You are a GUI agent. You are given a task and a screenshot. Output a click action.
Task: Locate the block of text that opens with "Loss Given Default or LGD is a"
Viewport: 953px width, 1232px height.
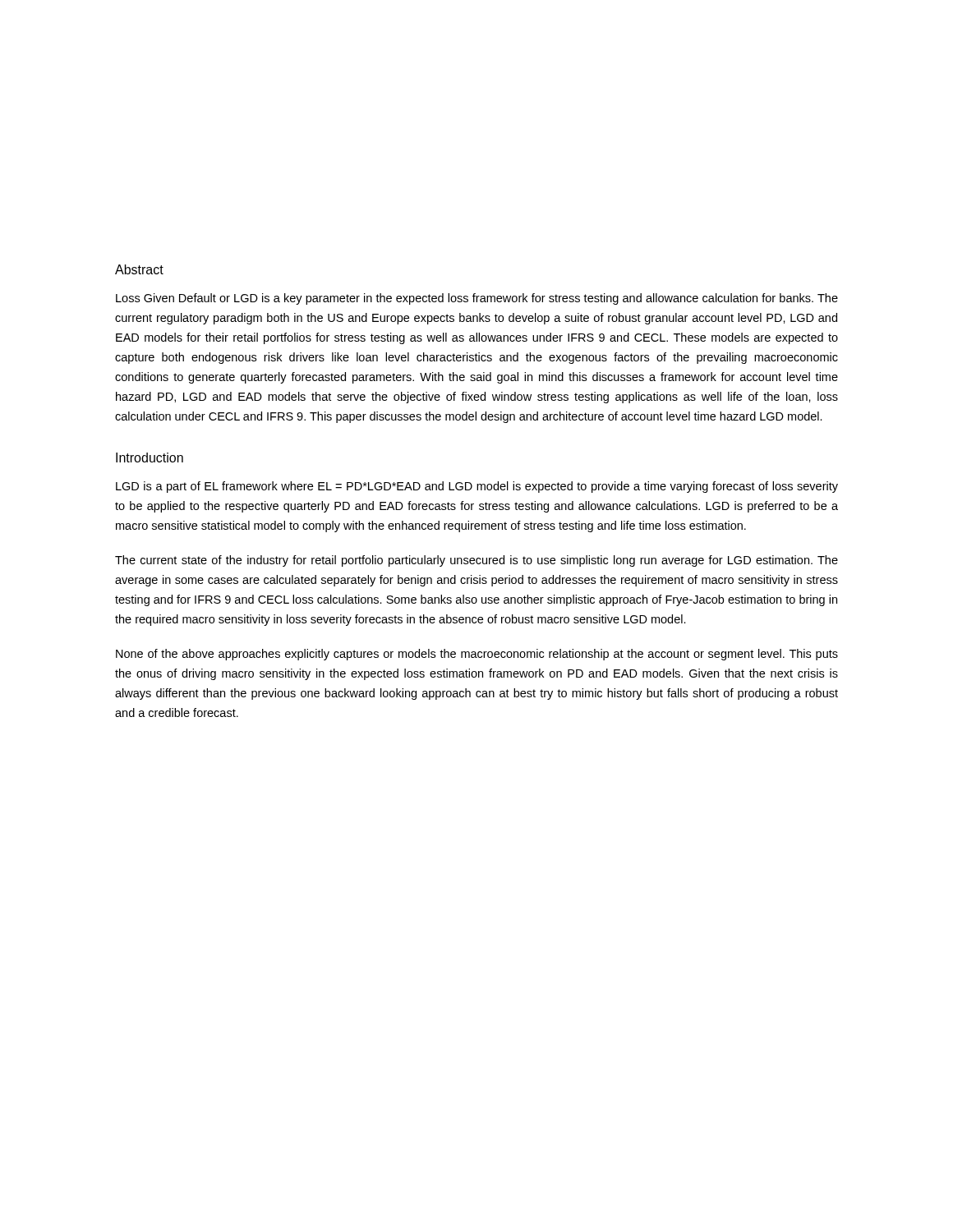[476, 357]
